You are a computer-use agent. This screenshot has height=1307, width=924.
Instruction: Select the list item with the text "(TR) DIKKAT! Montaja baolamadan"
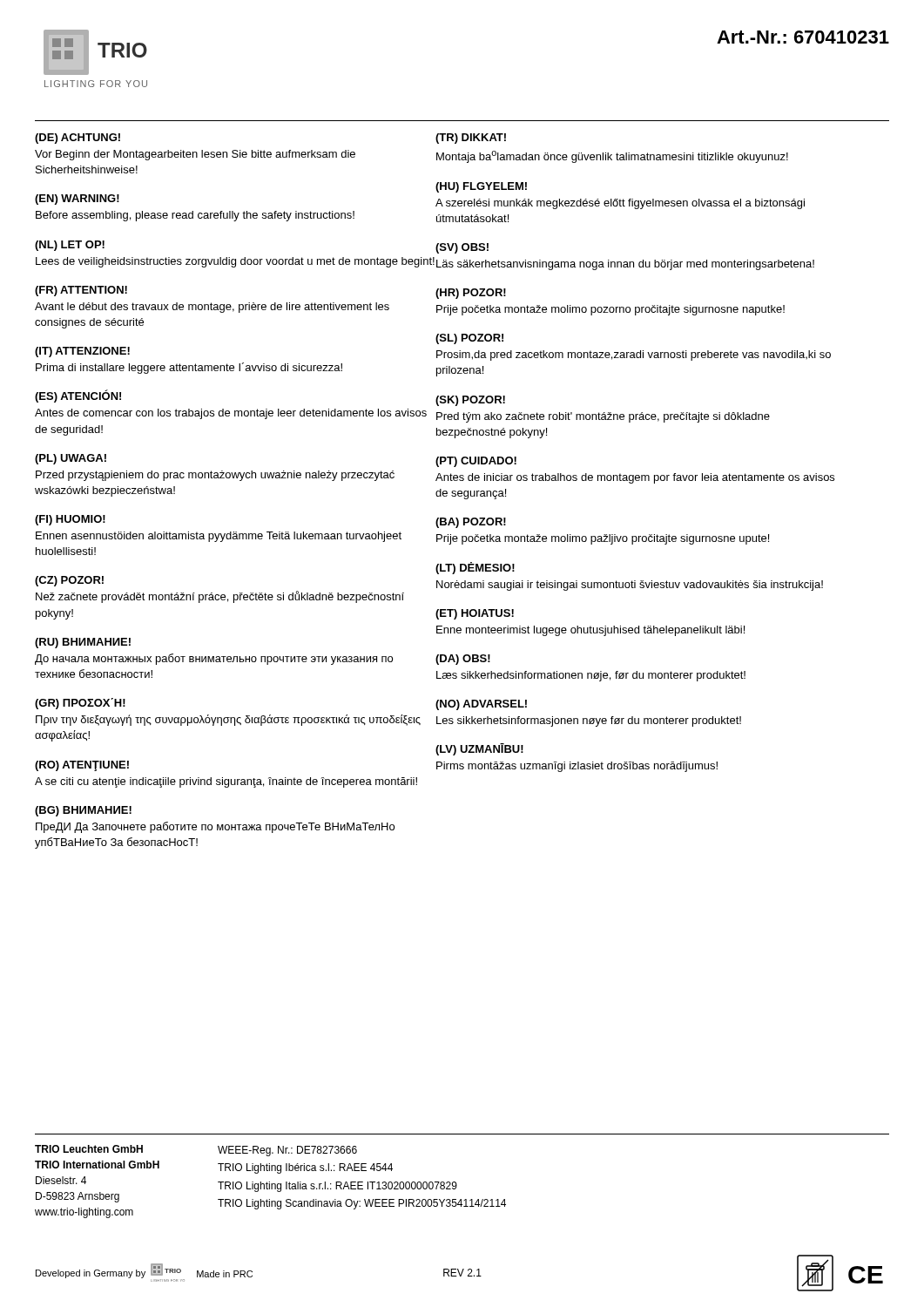(636, 148)
